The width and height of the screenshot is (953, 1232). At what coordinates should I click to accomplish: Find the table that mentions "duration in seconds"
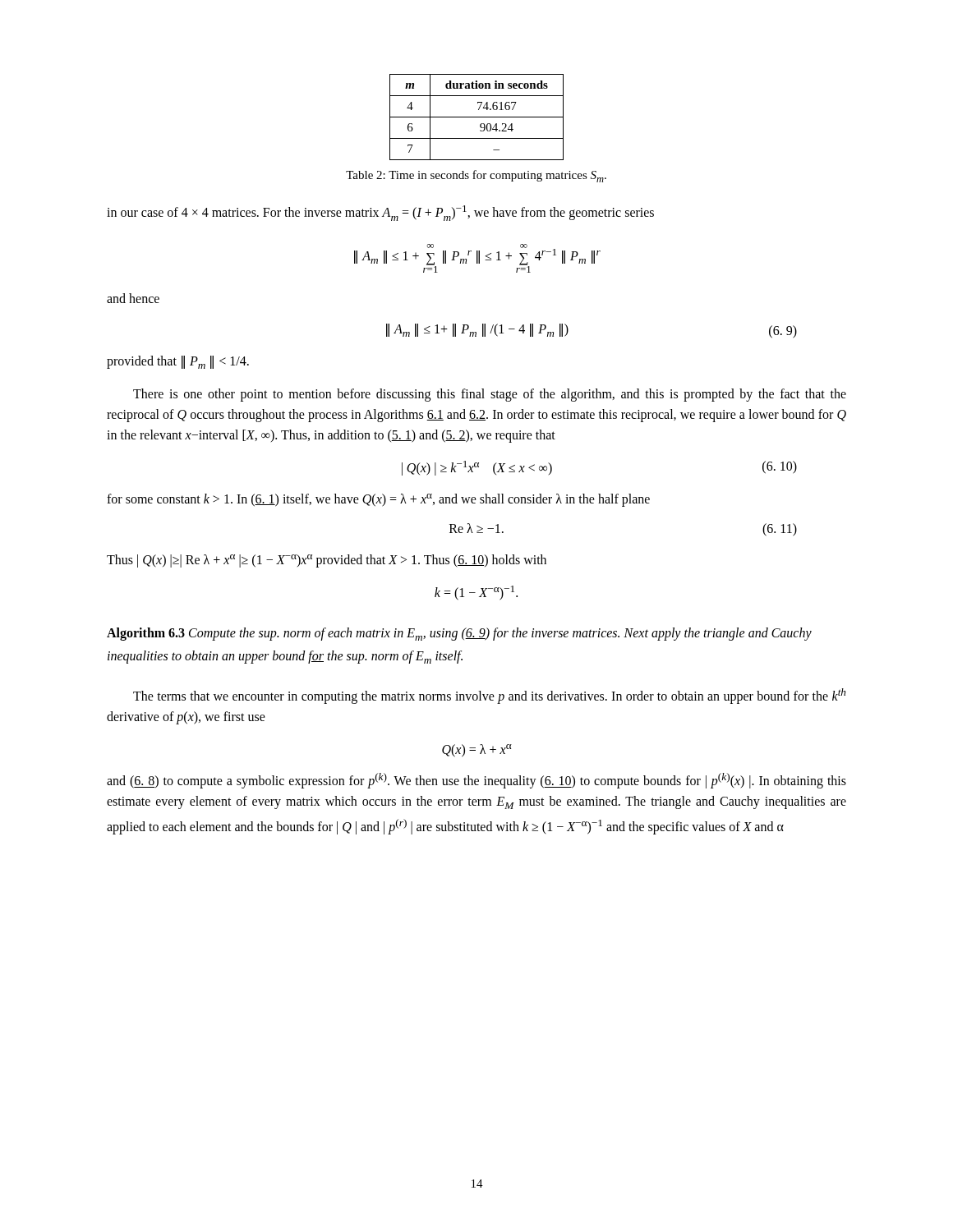click(476, 117)
